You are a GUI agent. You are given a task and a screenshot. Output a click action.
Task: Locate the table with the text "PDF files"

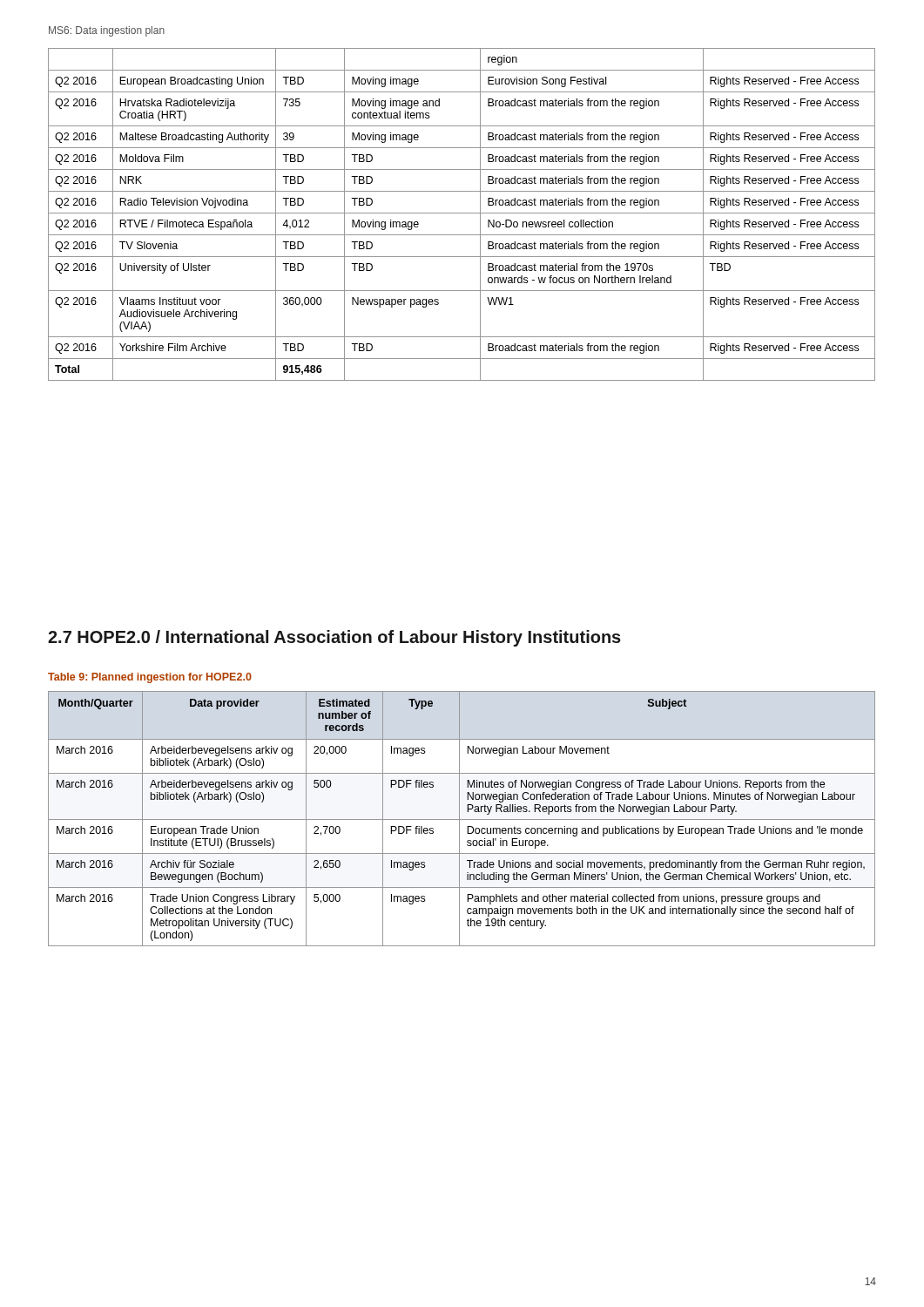tap(462, 819)
